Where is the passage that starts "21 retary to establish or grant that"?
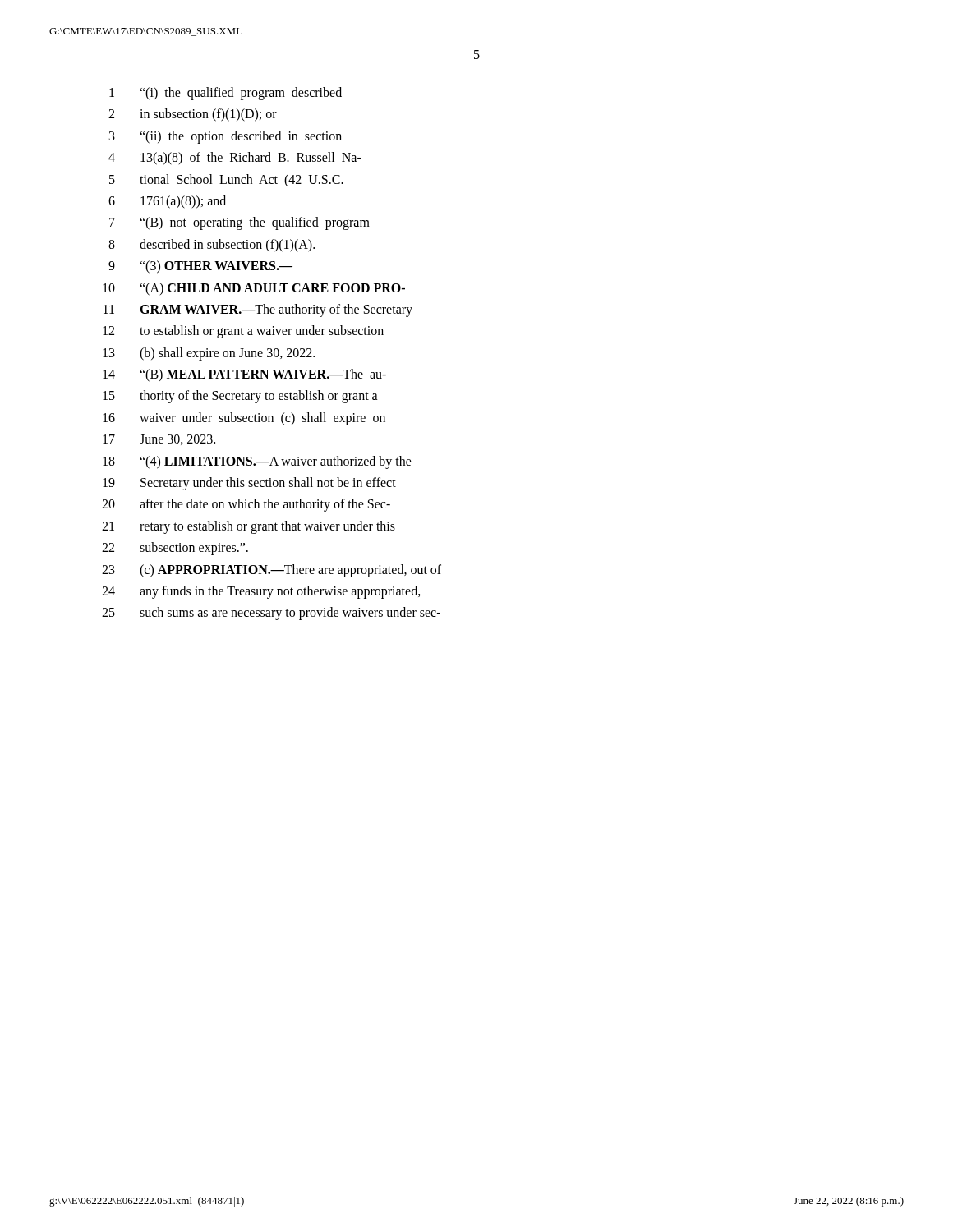953x1232 pixels. pyautogui.click(x=249, y=527)
